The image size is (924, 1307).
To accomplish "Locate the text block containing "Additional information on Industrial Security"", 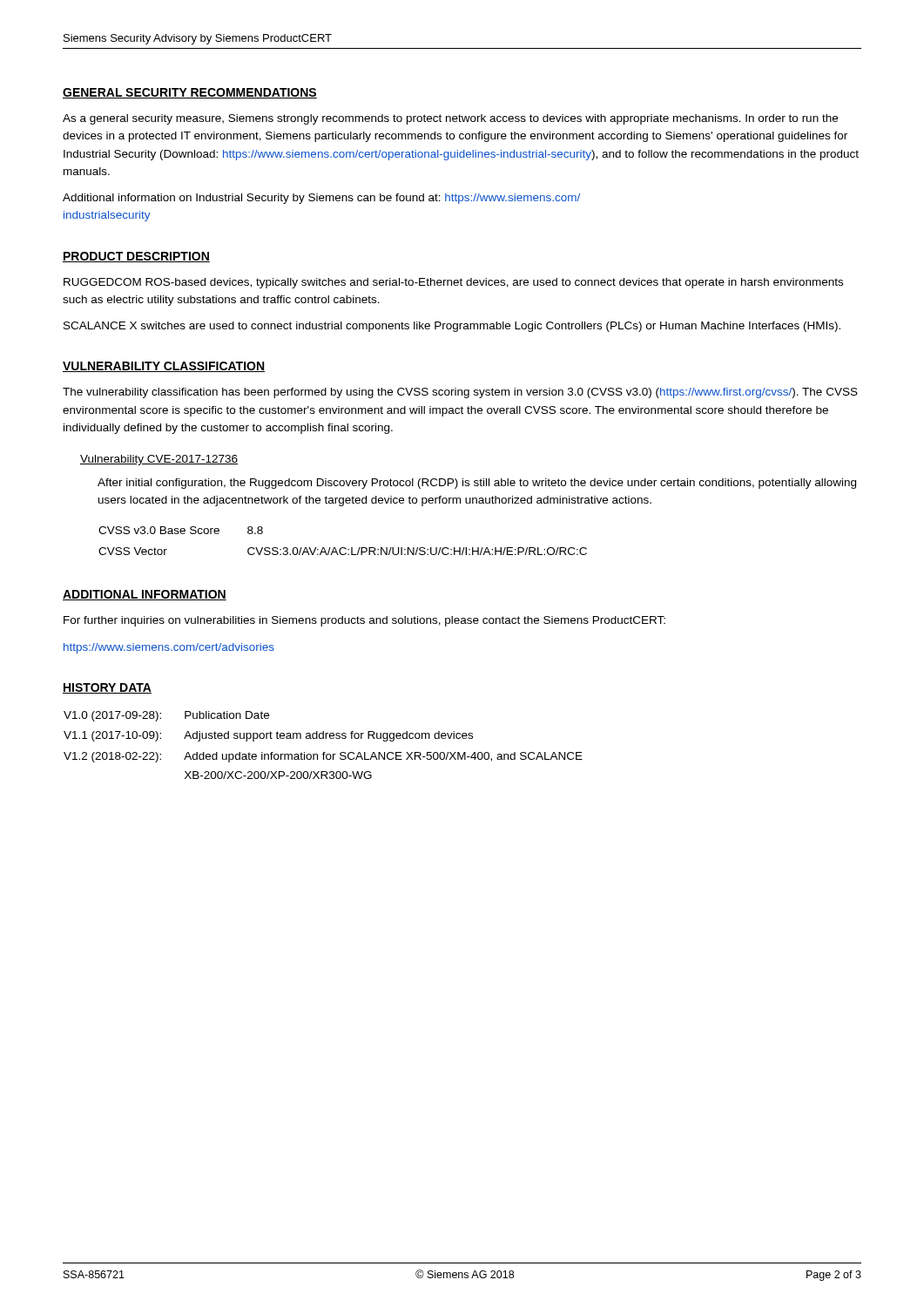I will [x=322, y=206].
